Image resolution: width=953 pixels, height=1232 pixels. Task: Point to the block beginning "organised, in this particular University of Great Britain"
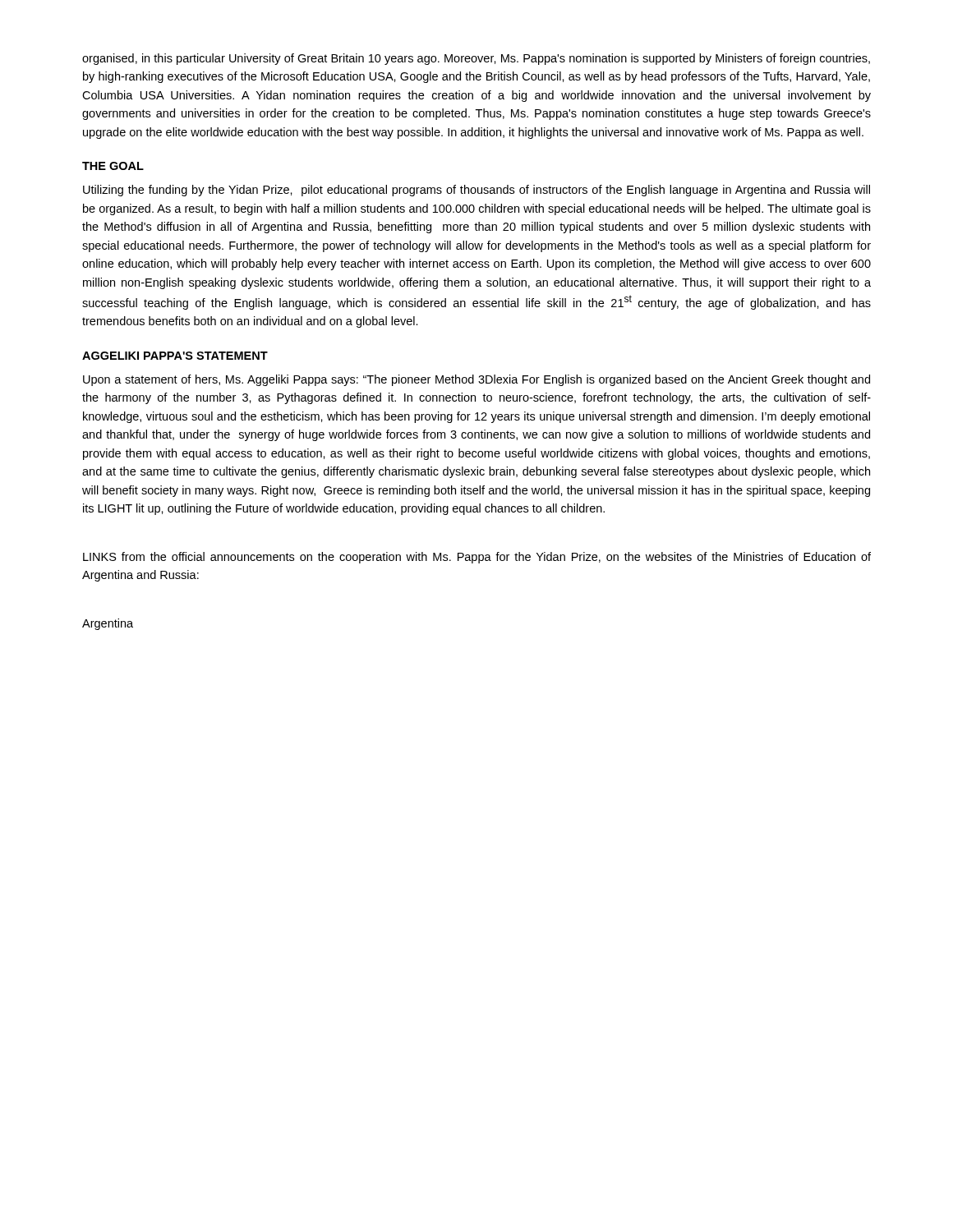(476, 95)
